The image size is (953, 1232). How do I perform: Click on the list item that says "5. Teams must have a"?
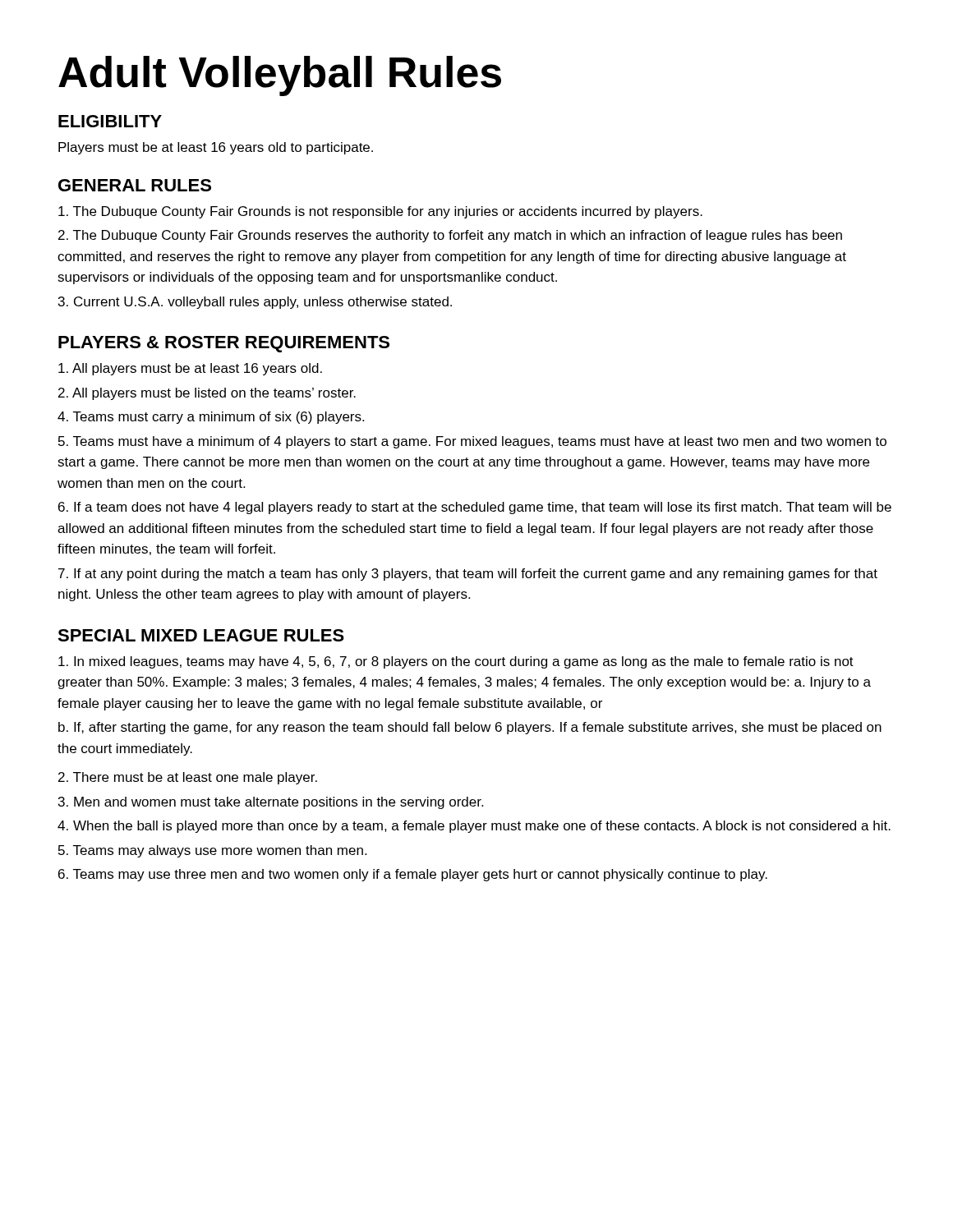(x=472, y=462)
